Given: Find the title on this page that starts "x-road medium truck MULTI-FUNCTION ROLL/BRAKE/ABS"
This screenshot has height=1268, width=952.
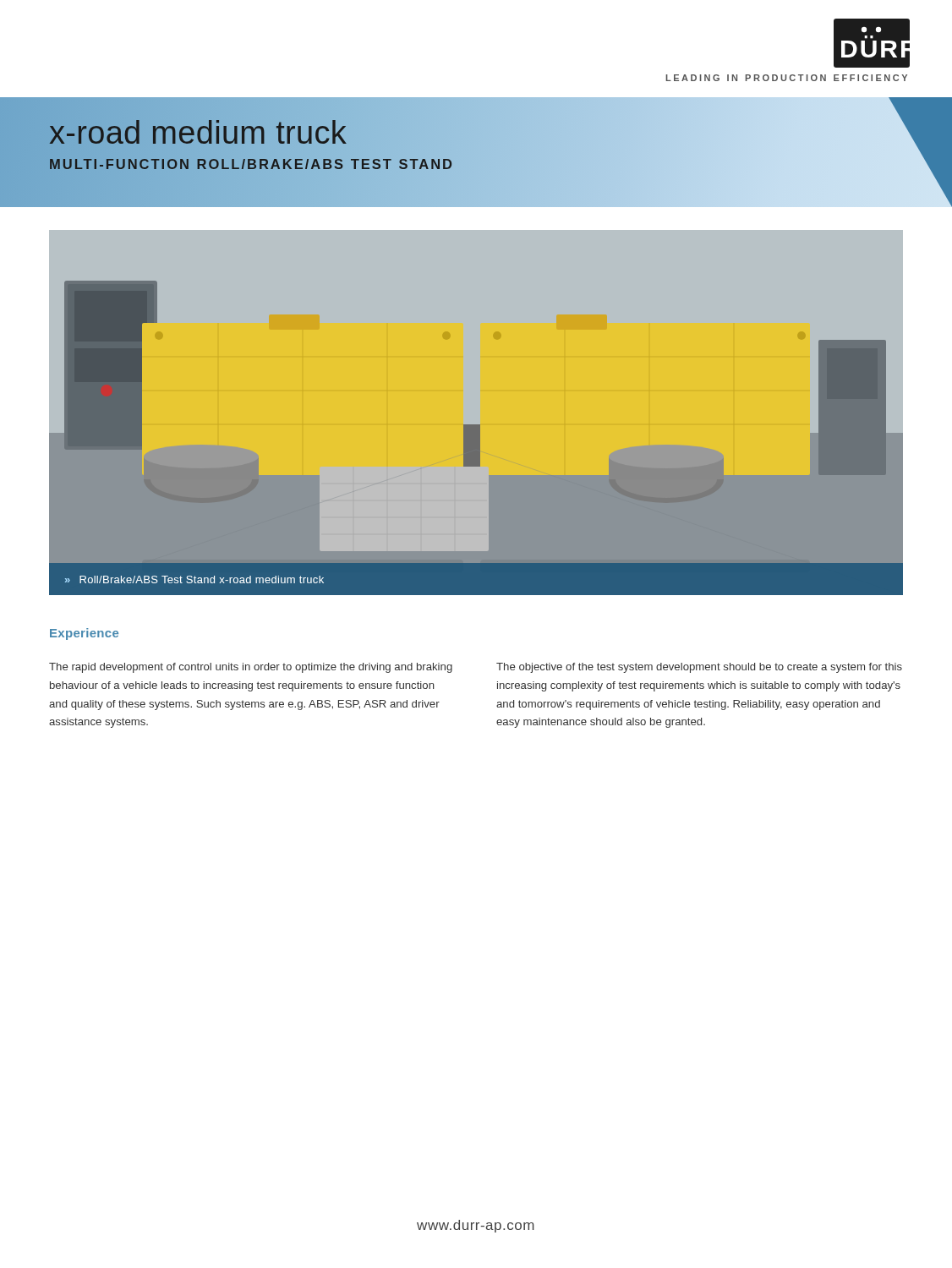Looking at the screenshot, I should click(252, 144).
